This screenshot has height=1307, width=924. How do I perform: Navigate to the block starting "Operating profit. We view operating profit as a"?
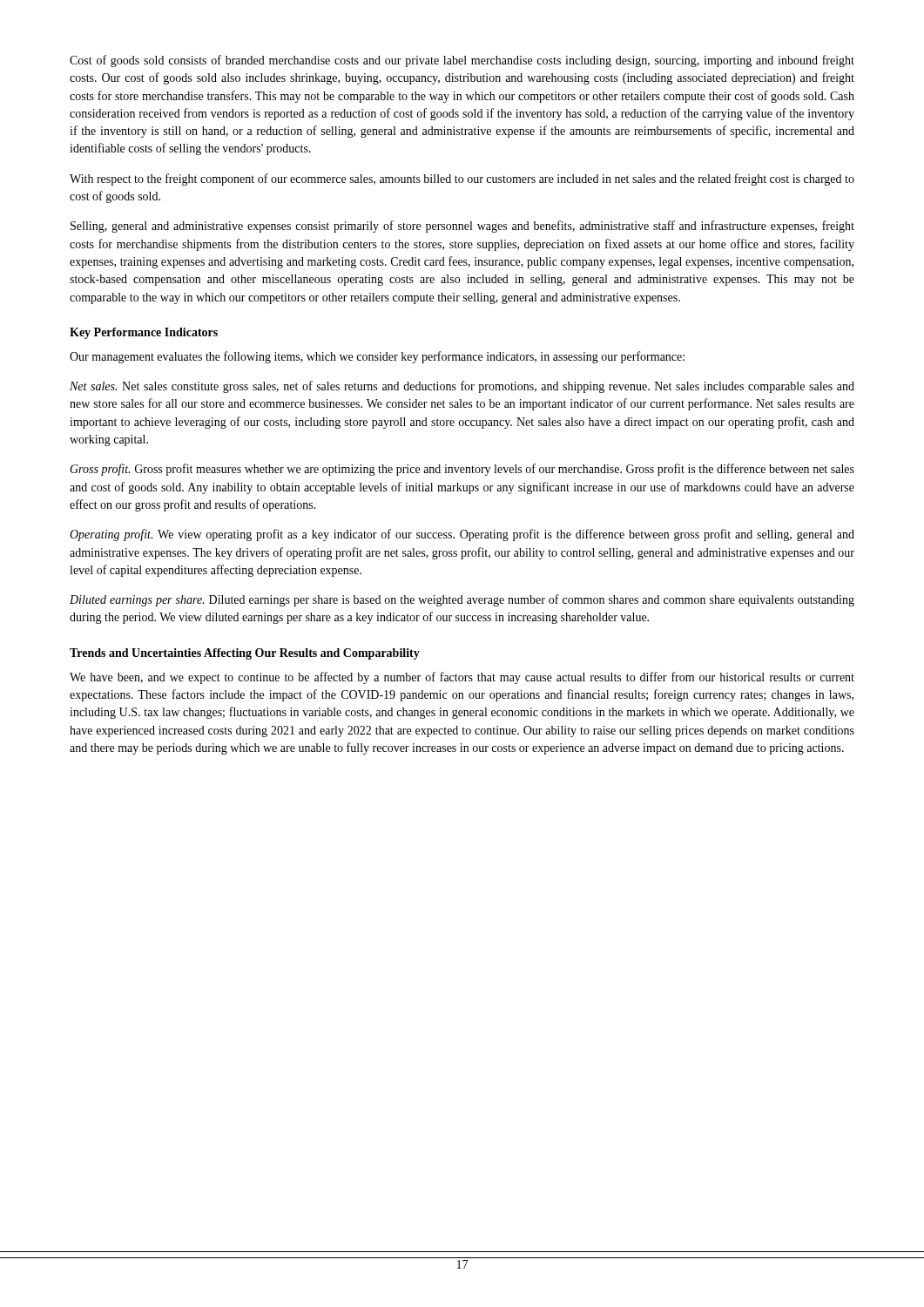[462, 552]
